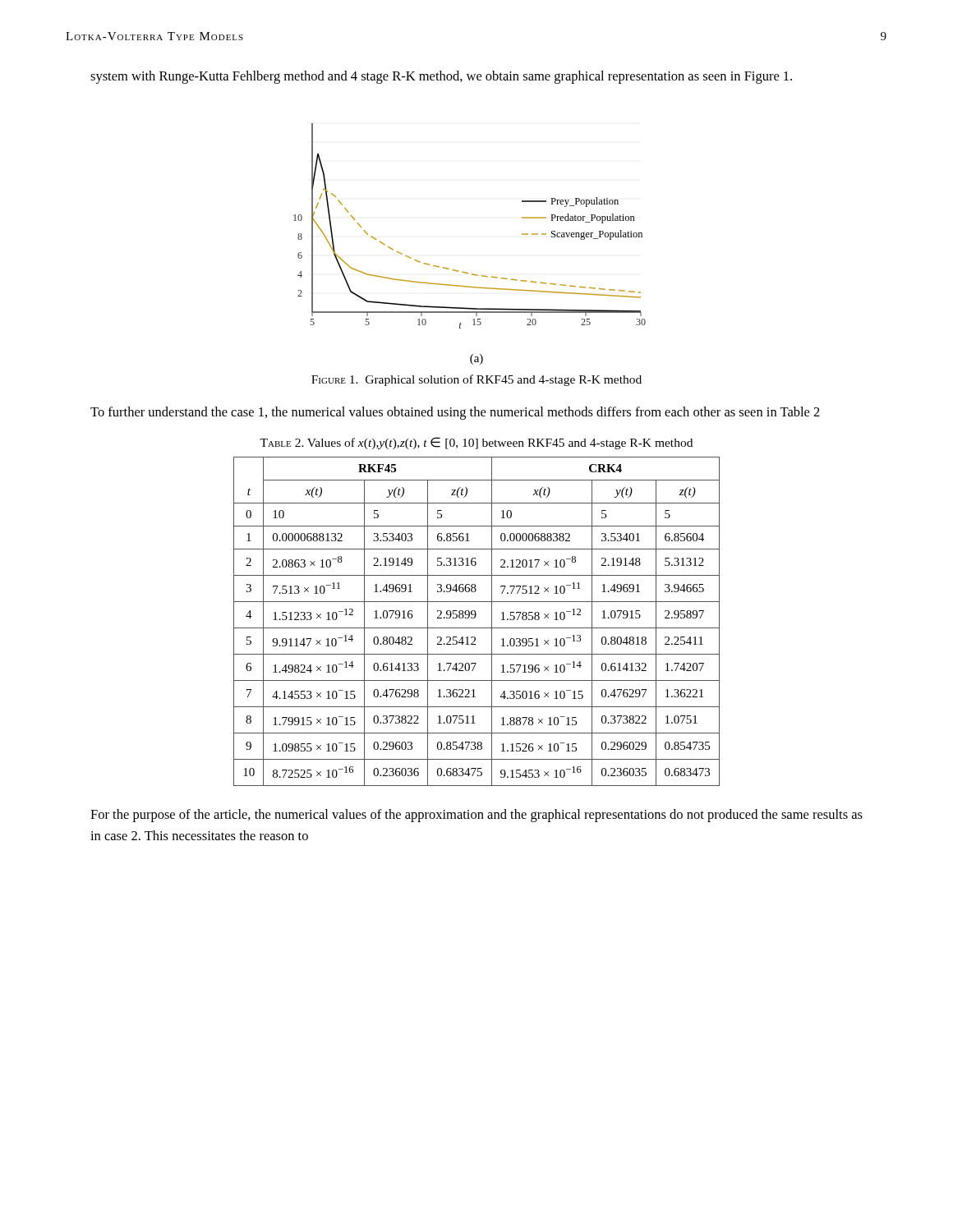953x1232 pixels.
Task: Point to the block beginning "To further understand"
Action: (x=455, y=412)
